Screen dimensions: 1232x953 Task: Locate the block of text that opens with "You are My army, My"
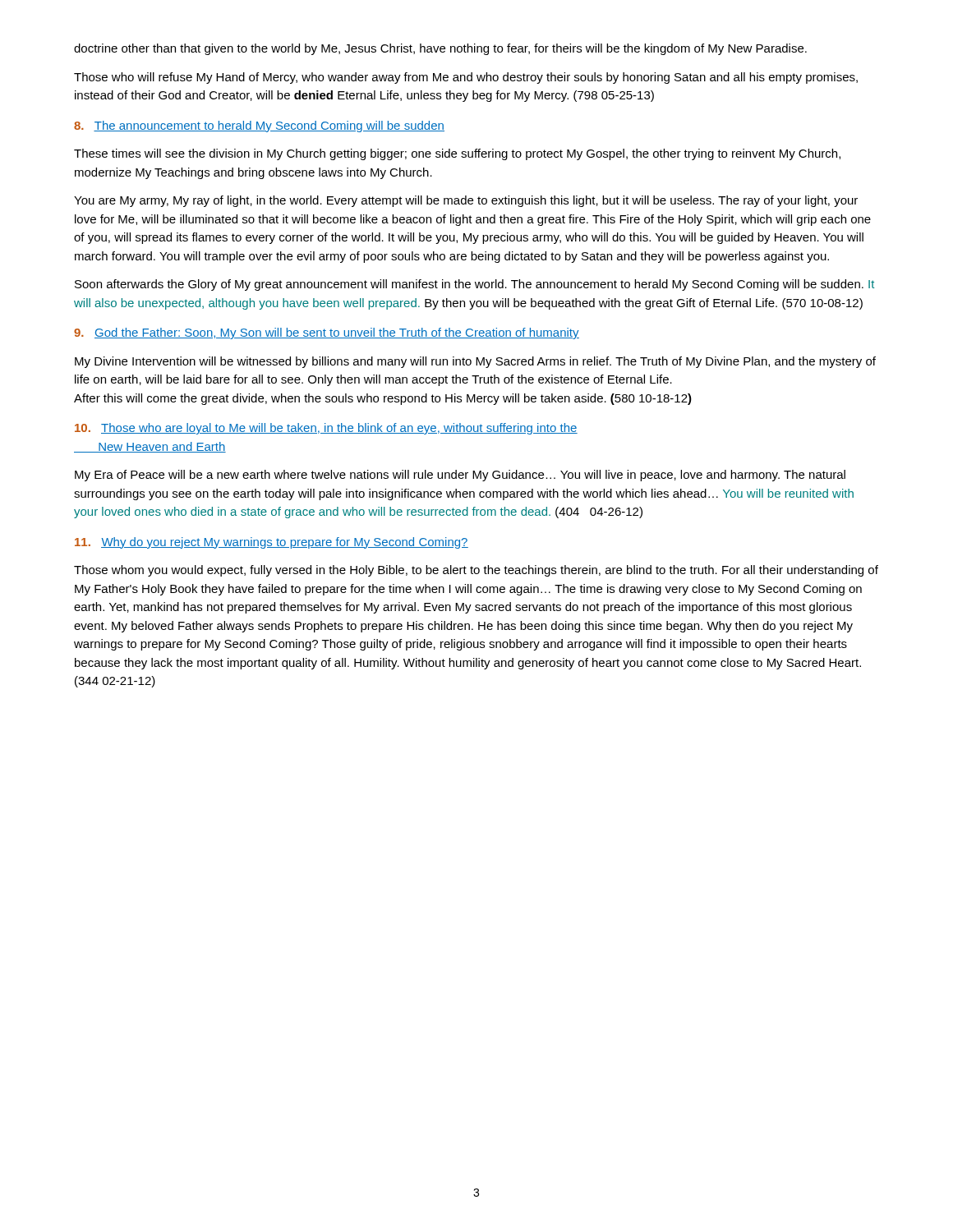pos(476,228)
